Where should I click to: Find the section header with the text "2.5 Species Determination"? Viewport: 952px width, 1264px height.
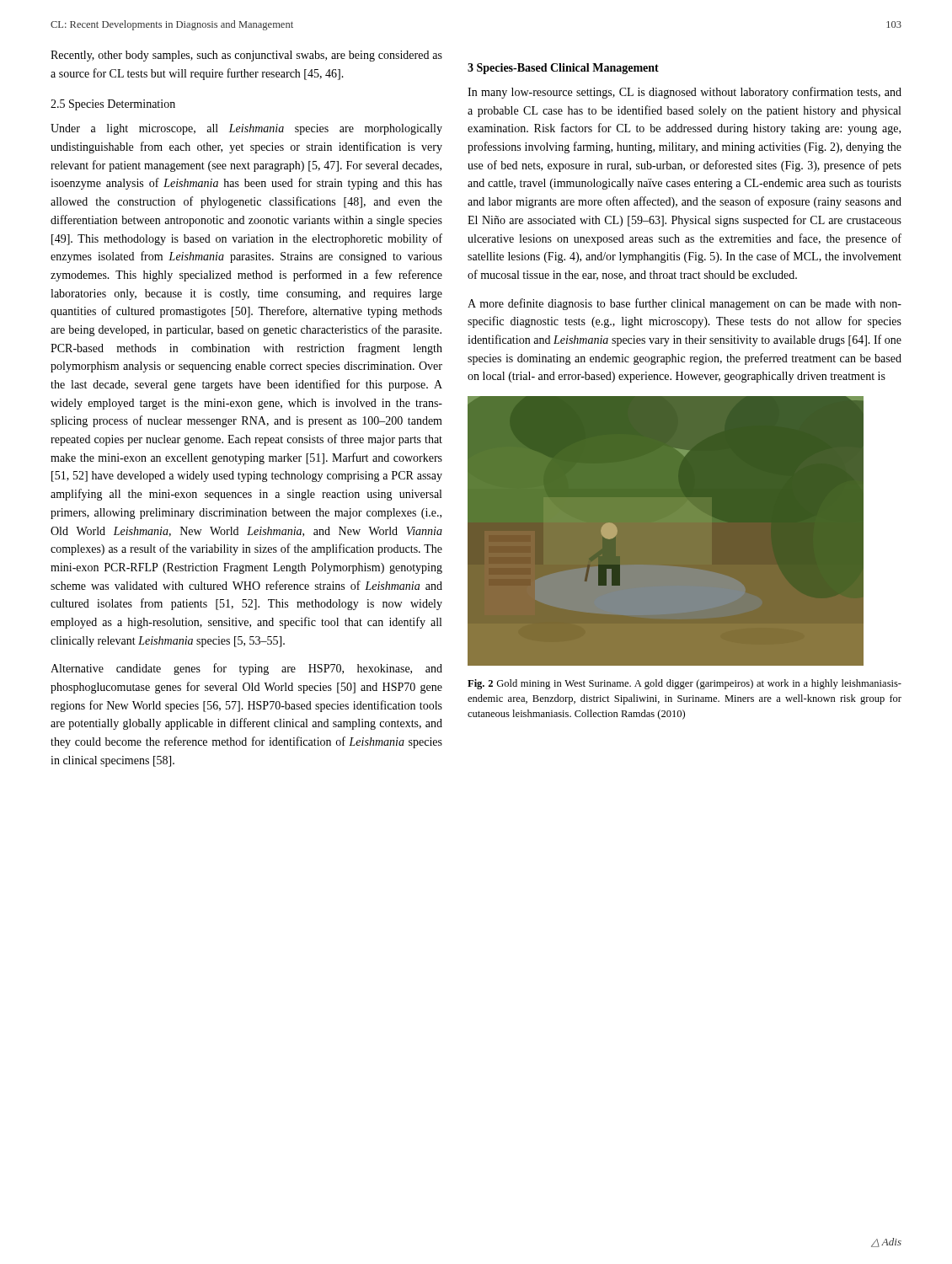[x=113, y=104]
